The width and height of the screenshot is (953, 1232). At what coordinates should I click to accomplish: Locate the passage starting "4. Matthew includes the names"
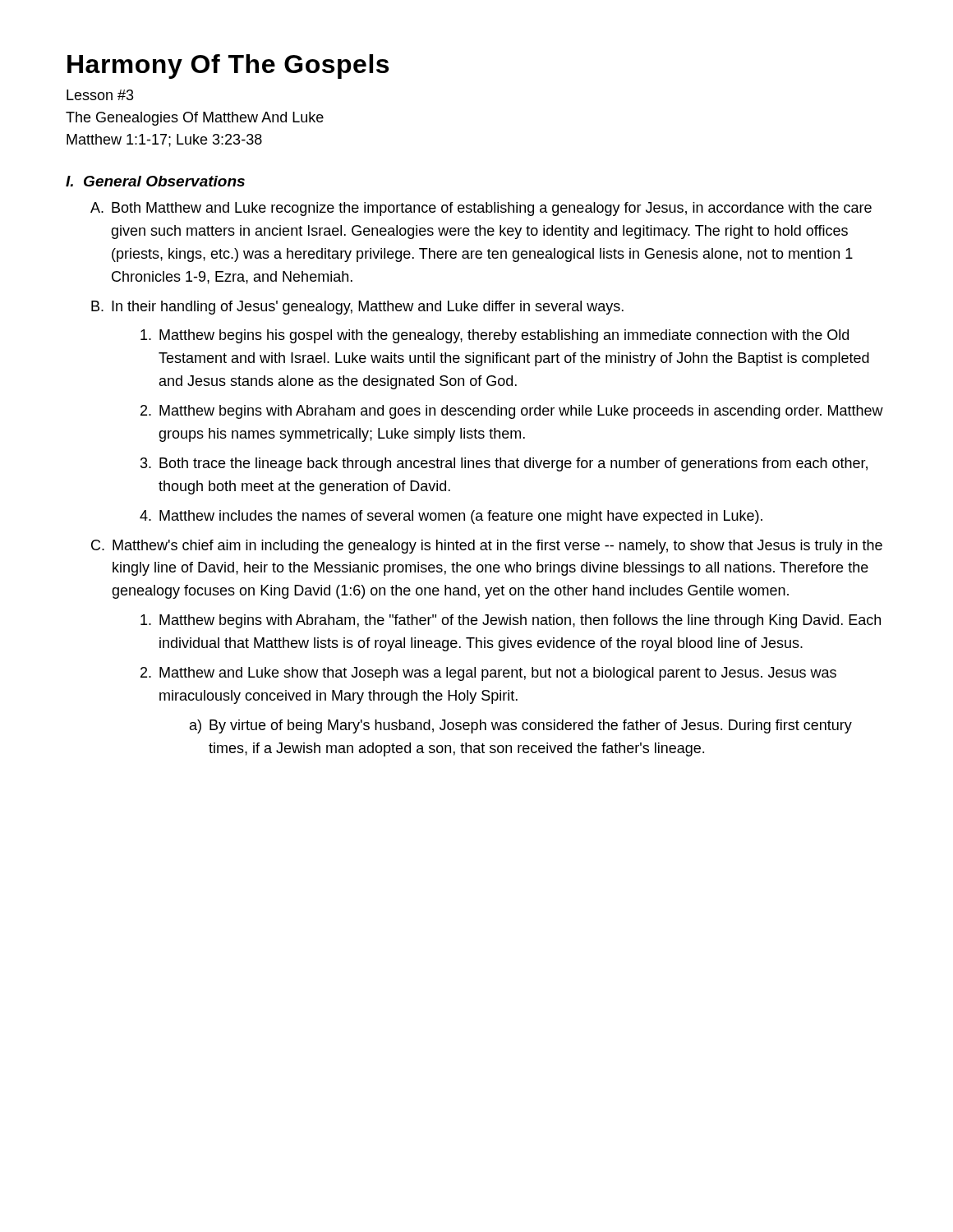click(452, 516)
